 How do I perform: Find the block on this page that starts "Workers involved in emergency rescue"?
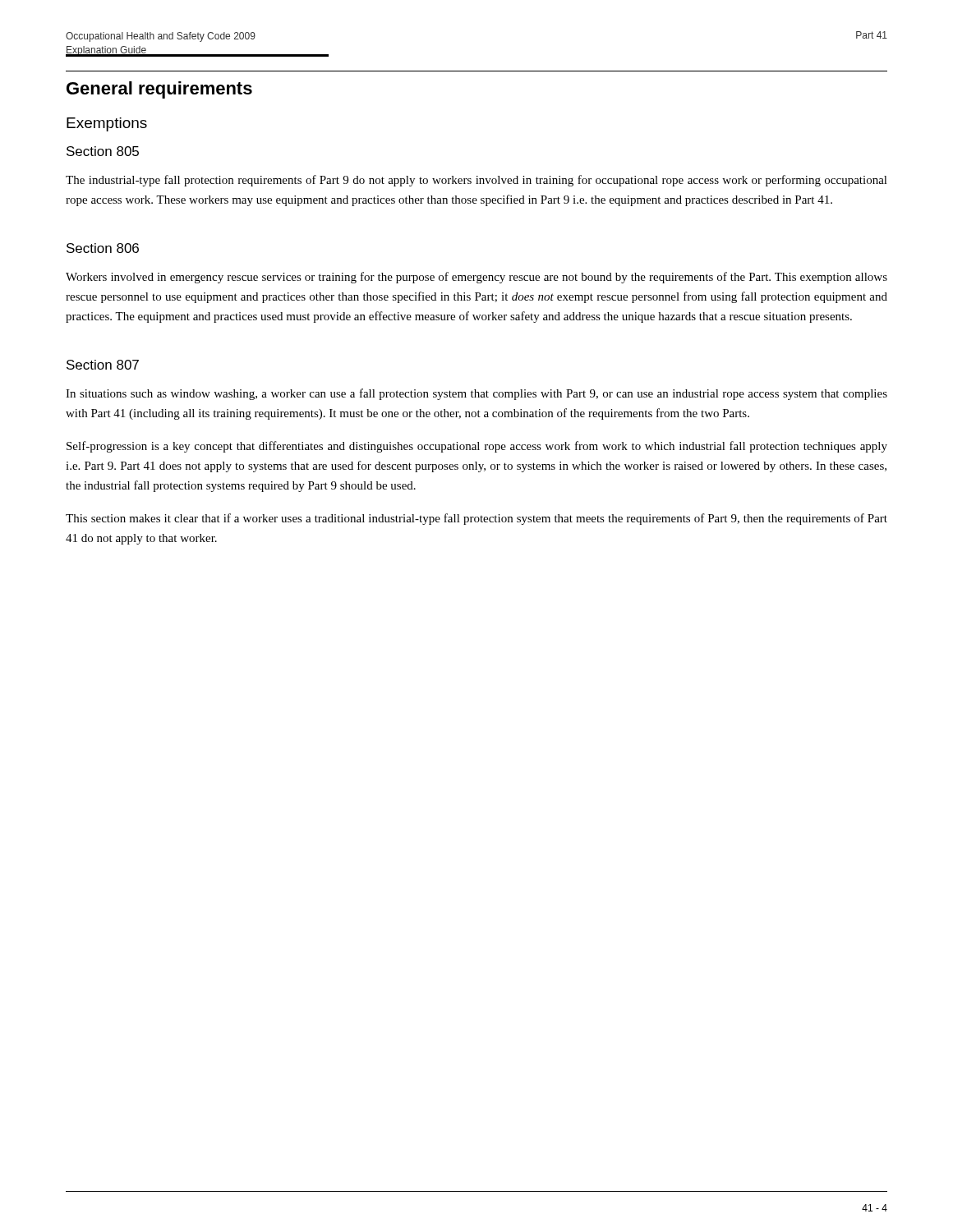476,297
